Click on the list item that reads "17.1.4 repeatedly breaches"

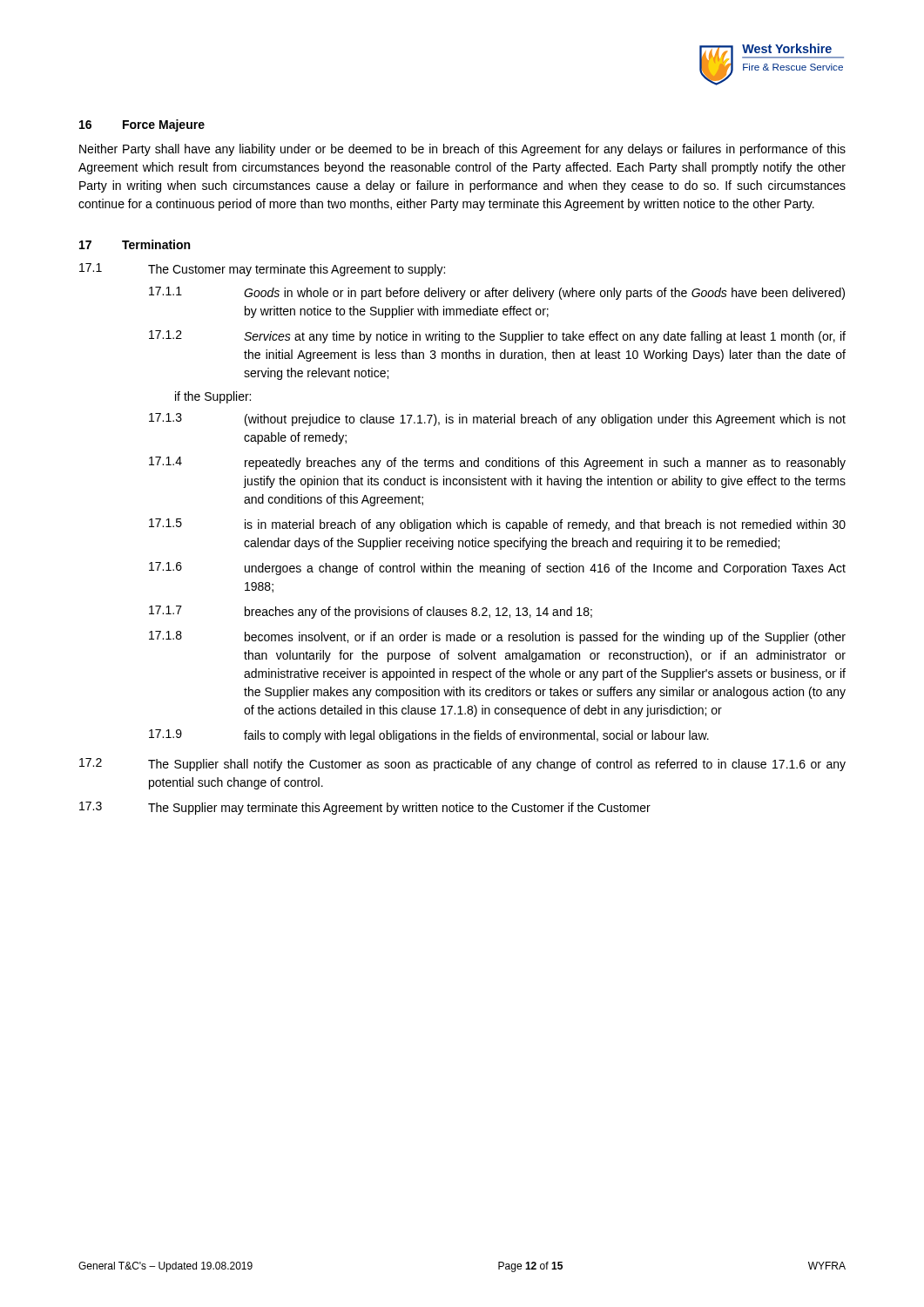click(497, 481)
